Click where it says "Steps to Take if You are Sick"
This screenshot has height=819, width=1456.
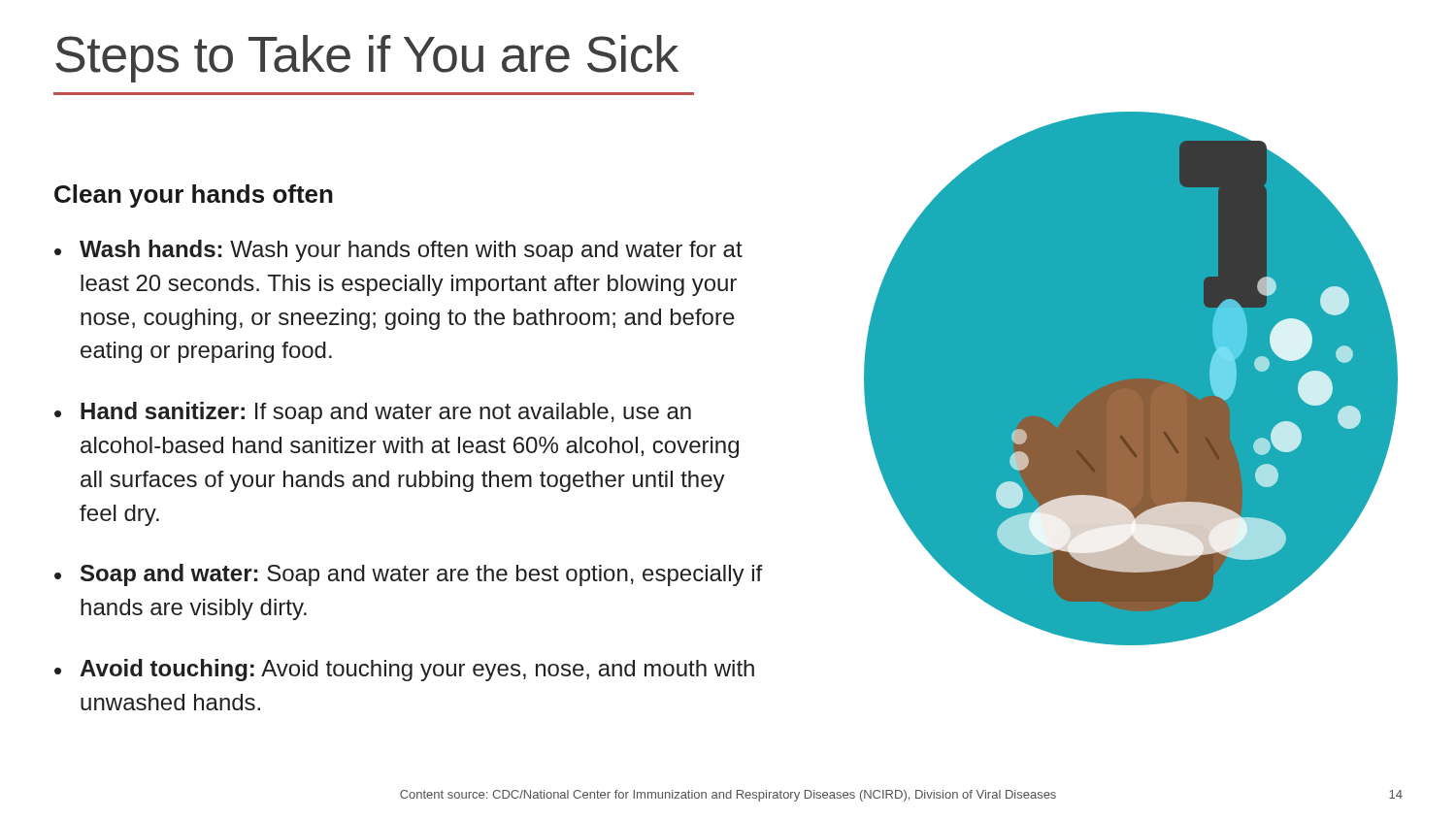tap(367, 59)
